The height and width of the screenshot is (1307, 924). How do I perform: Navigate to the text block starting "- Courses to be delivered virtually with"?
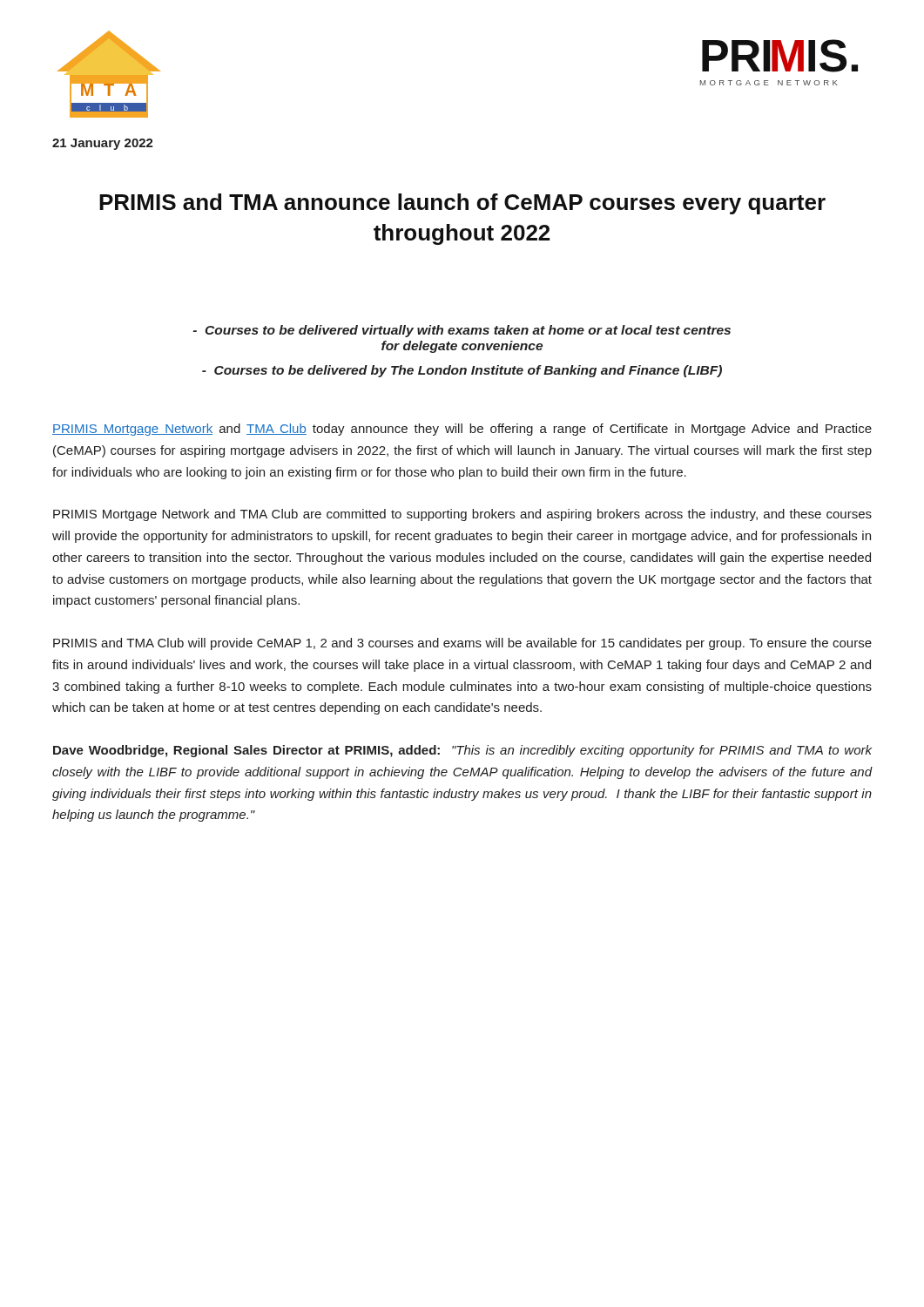(x=462, y=338)
